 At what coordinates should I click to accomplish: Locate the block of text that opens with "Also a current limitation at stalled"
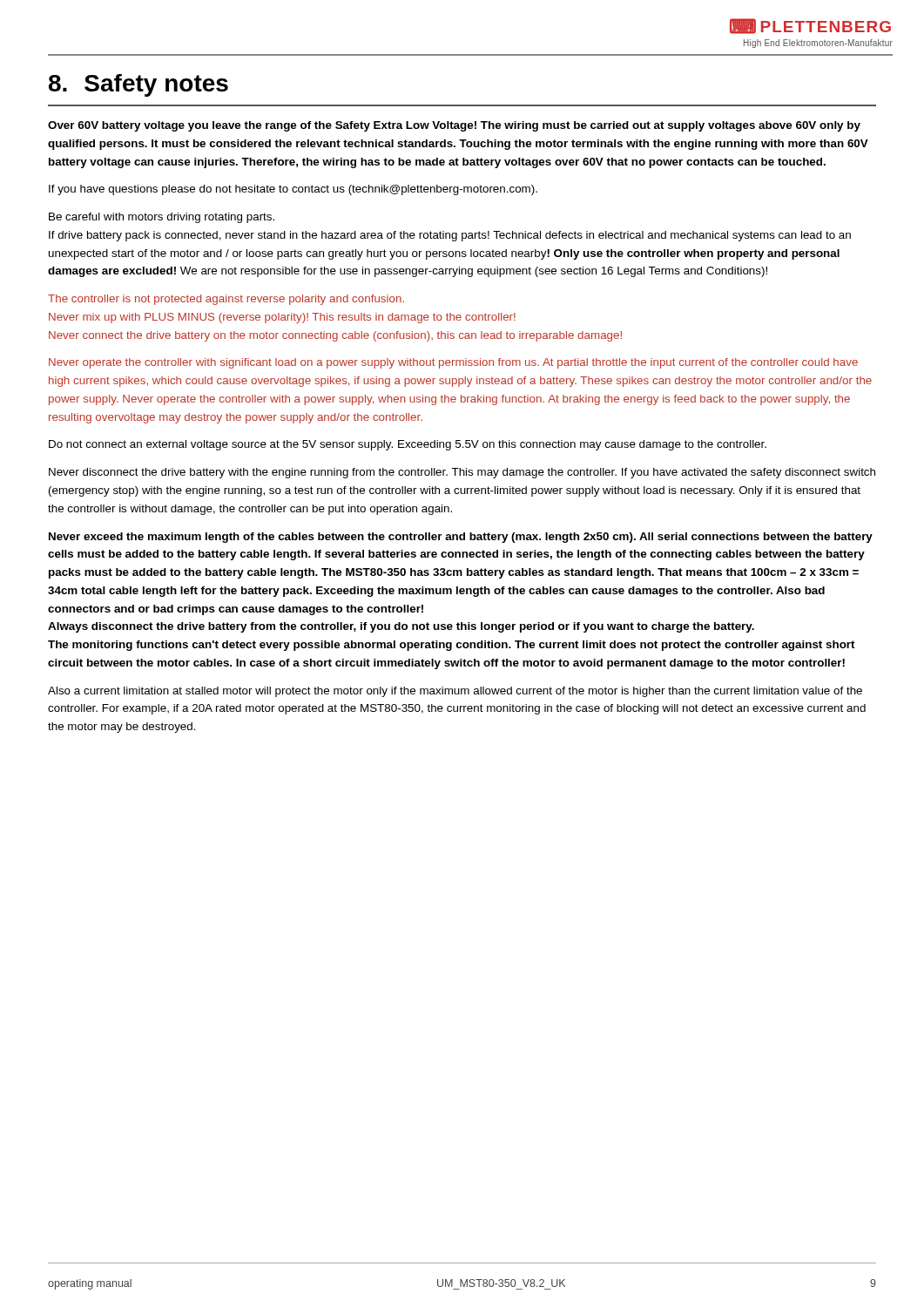click(457, 708)
